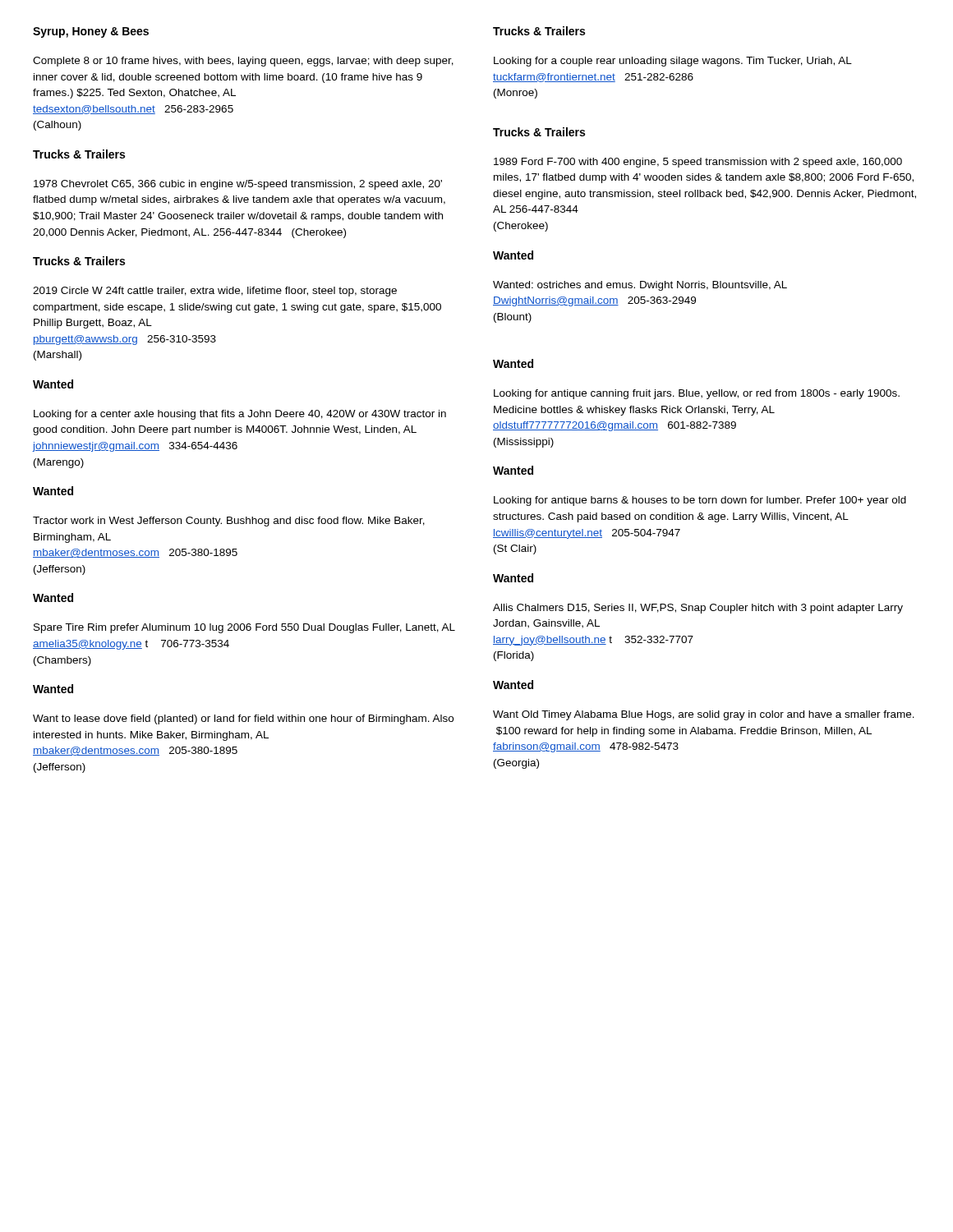Find the passage starting "Want Old Timey Alabama"
This screenshot has width=953, height=1232.
707,738
